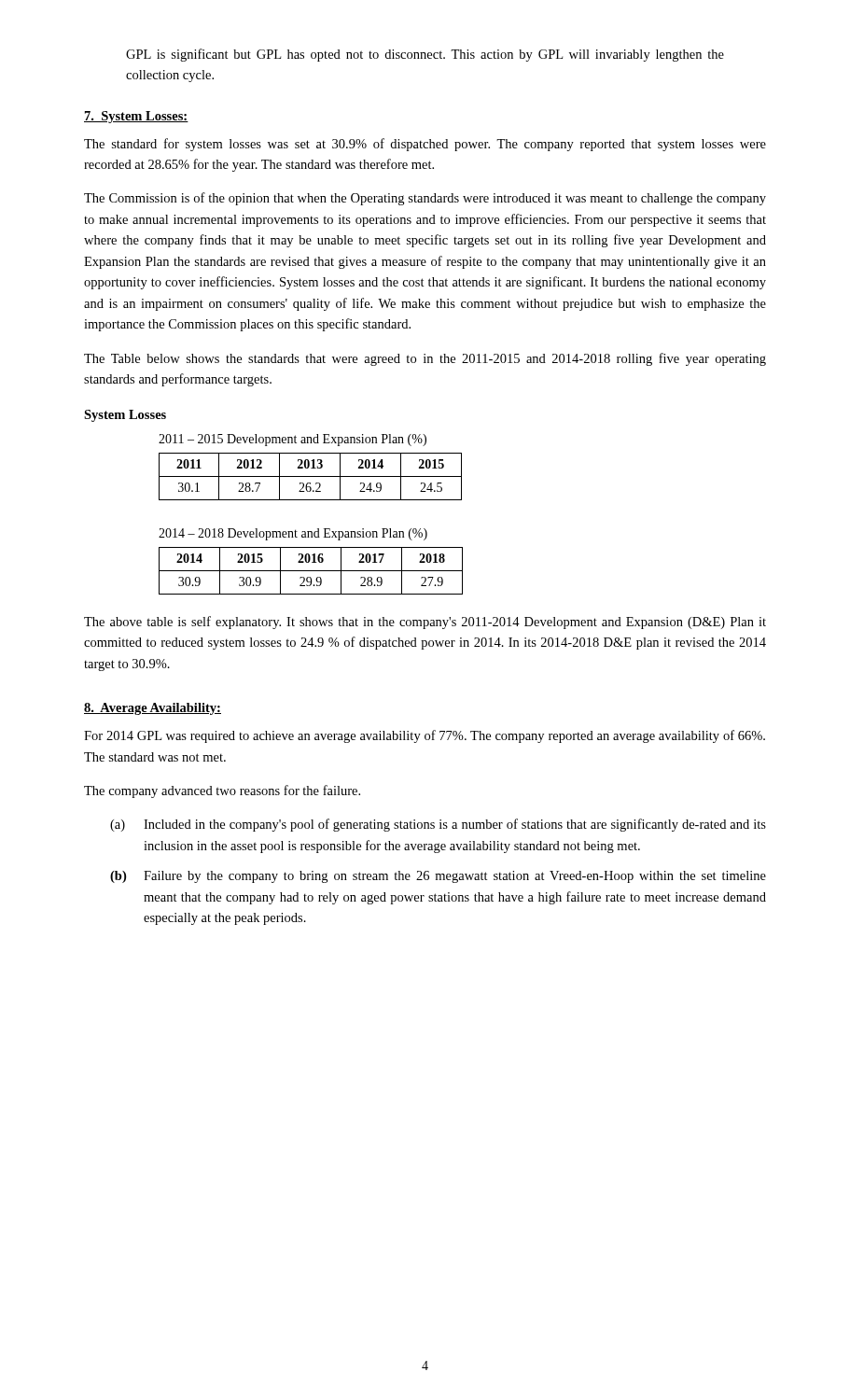The image size is (850, 1400).
Task: Find the block on this page that starts "The Table below shows the"
Action: [x=425, y=369]
